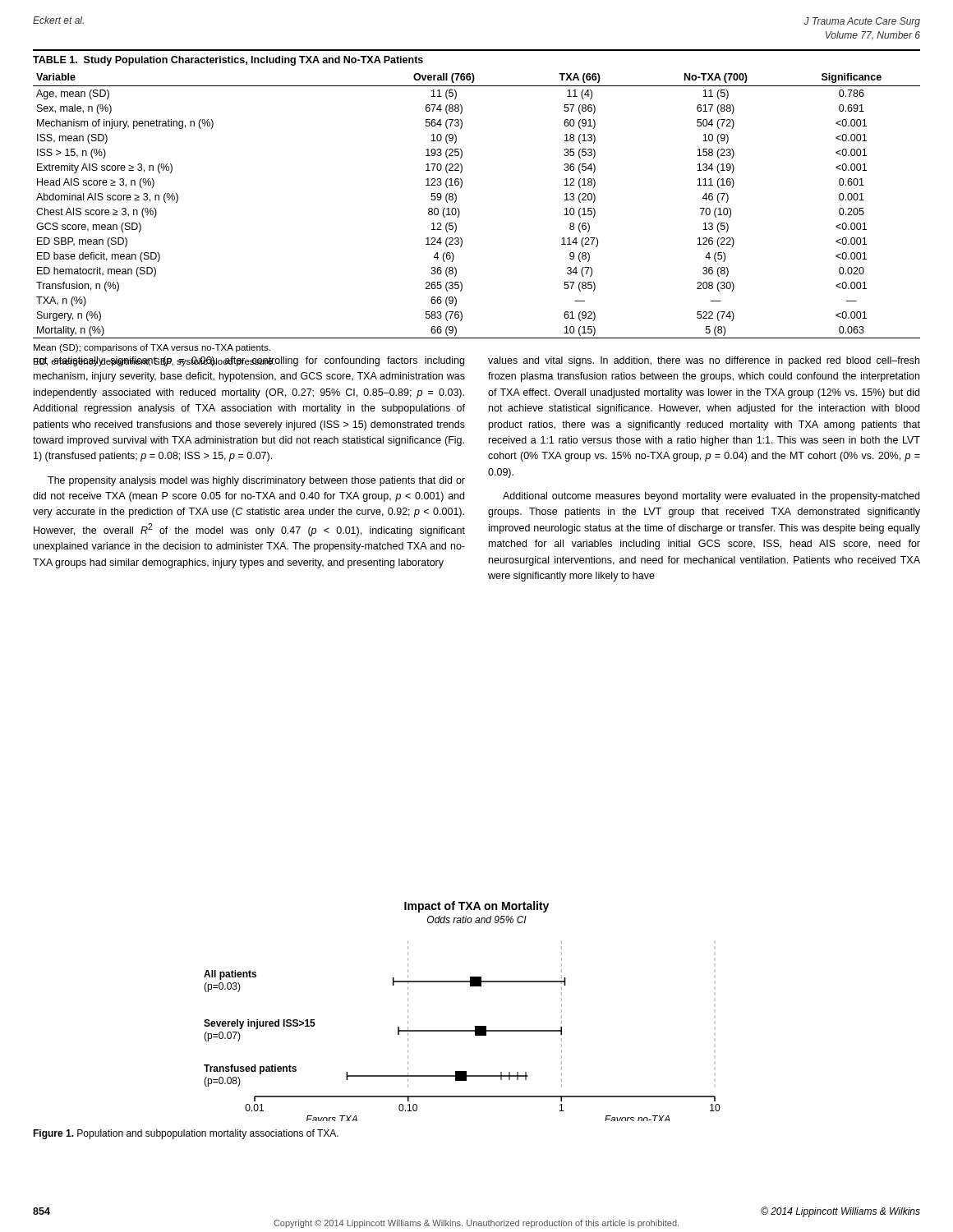Locate the block starting "Figure 1. Population and subpopulation"
Image resolution: width=953 pixels, height=1232 pixels.
point(186,1133)
